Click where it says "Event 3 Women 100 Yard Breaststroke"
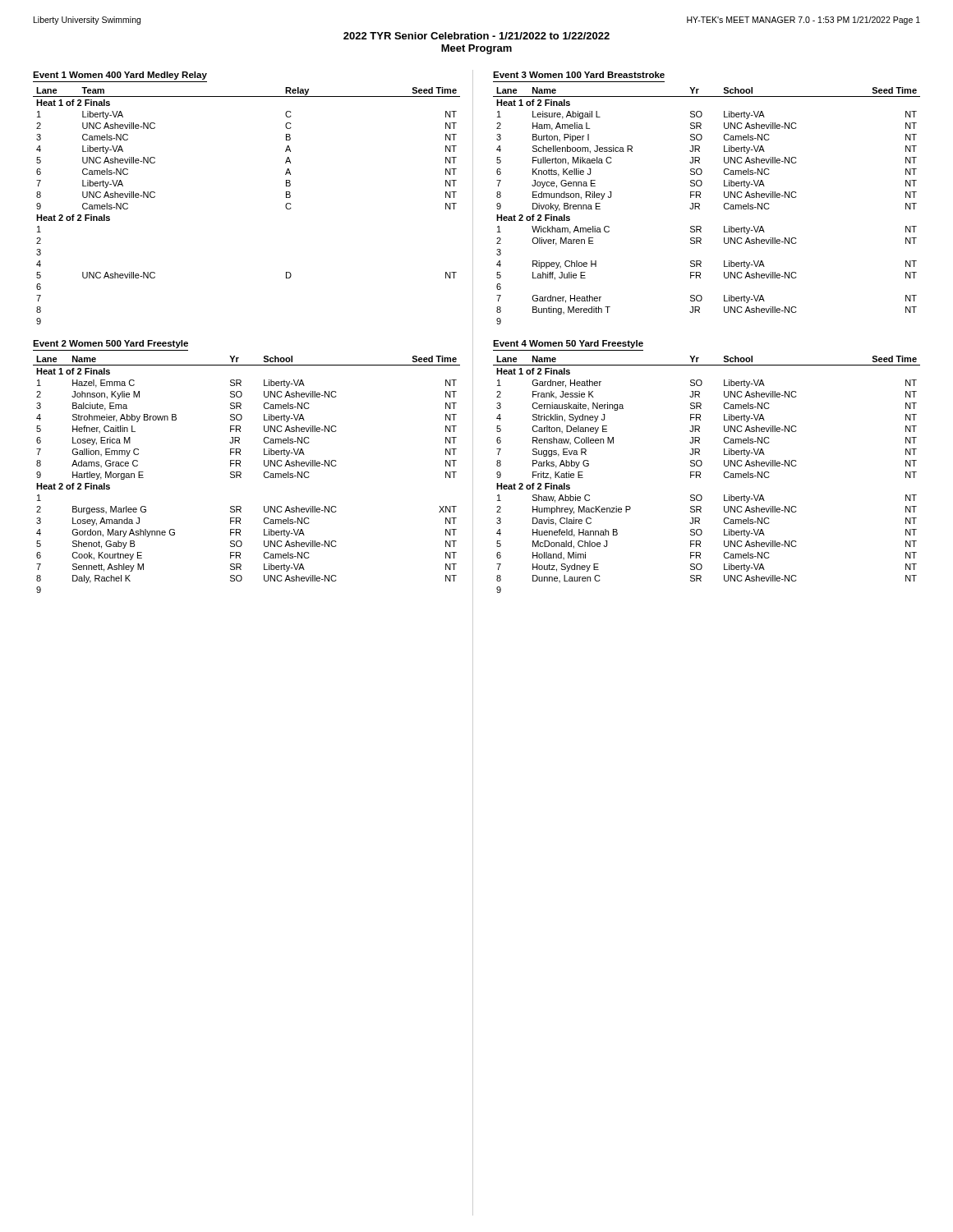Image resolution: width=953 pixels, height=1232 pixels. coord(579,75)
